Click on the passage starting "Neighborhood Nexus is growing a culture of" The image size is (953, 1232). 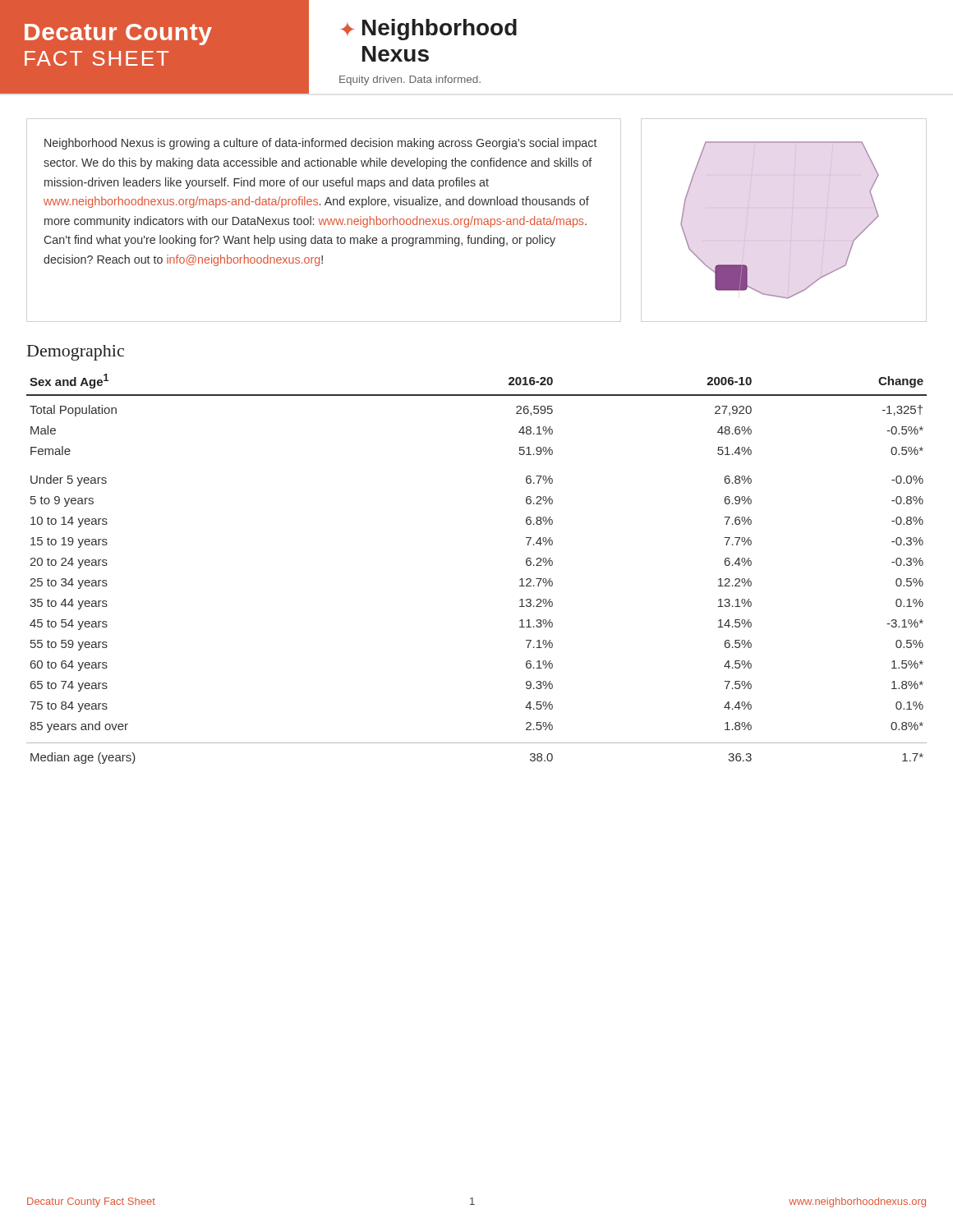click(x=320, y=201)
